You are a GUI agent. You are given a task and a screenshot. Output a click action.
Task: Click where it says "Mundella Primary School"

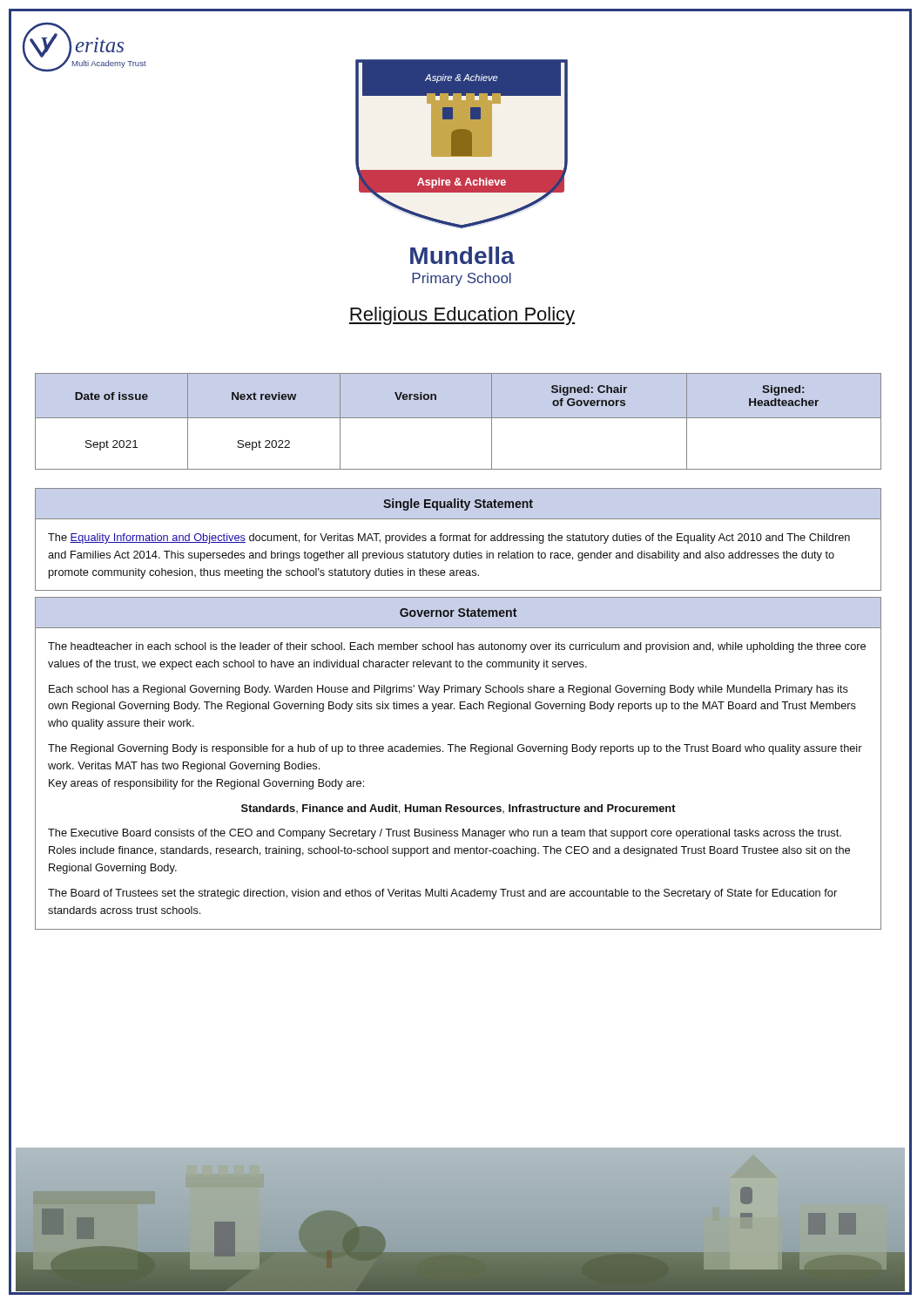[x=462, y=265]
